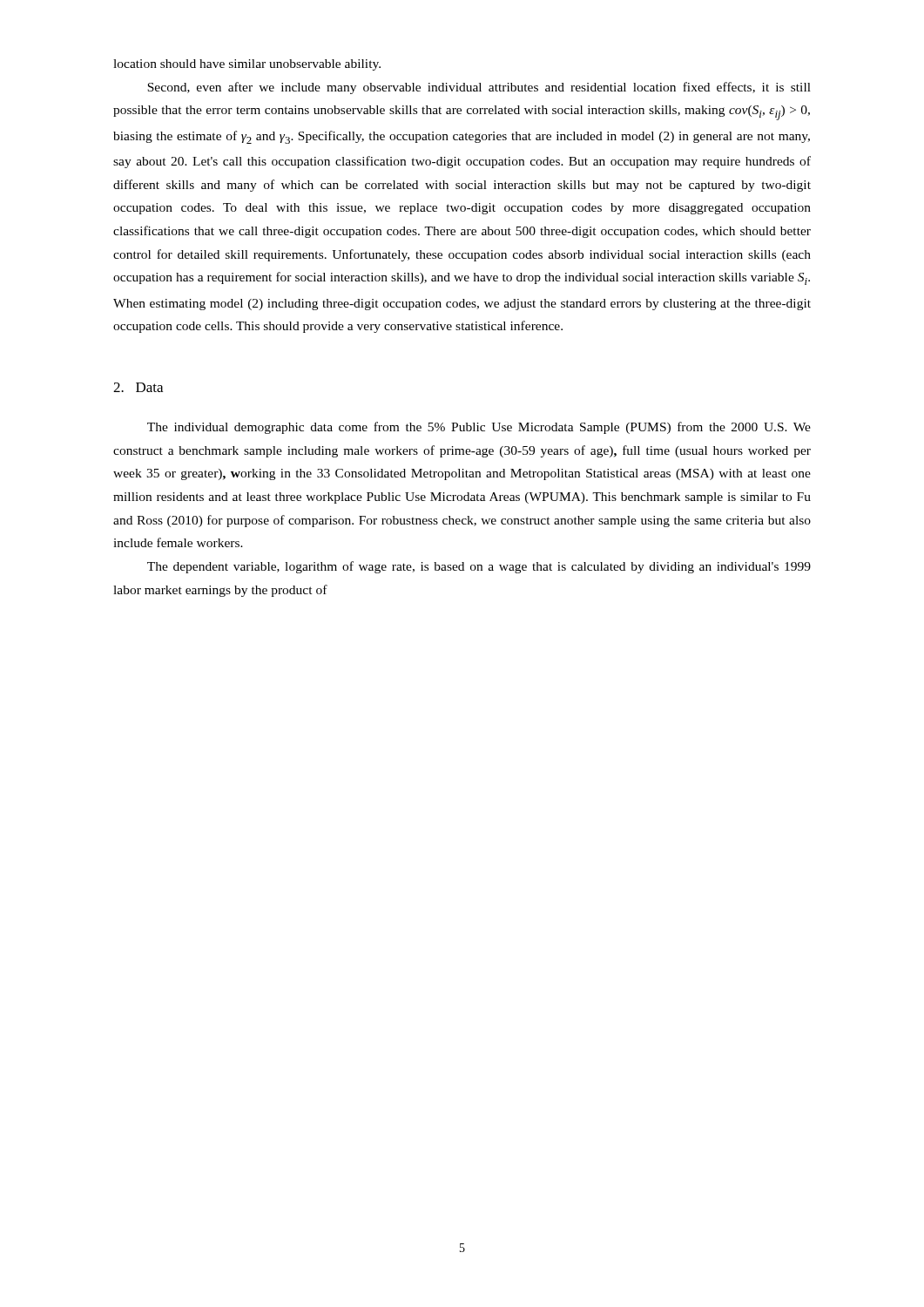Locate the text starting "2. Data"
This screenshot has height=1307, width=924.
click(138, 387)
